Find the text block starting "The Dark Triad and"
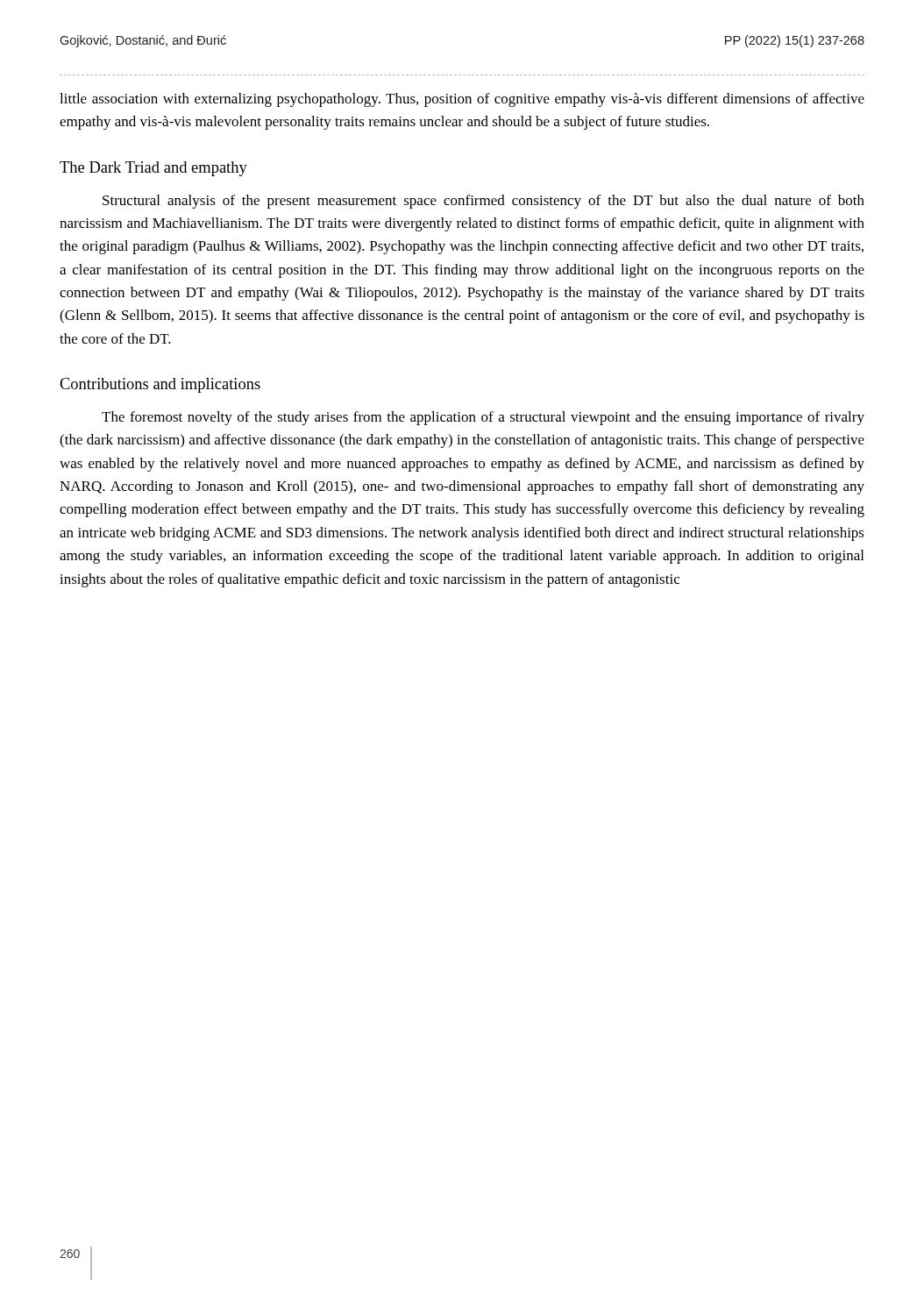Screen dimensions: 1315x924 153,167
